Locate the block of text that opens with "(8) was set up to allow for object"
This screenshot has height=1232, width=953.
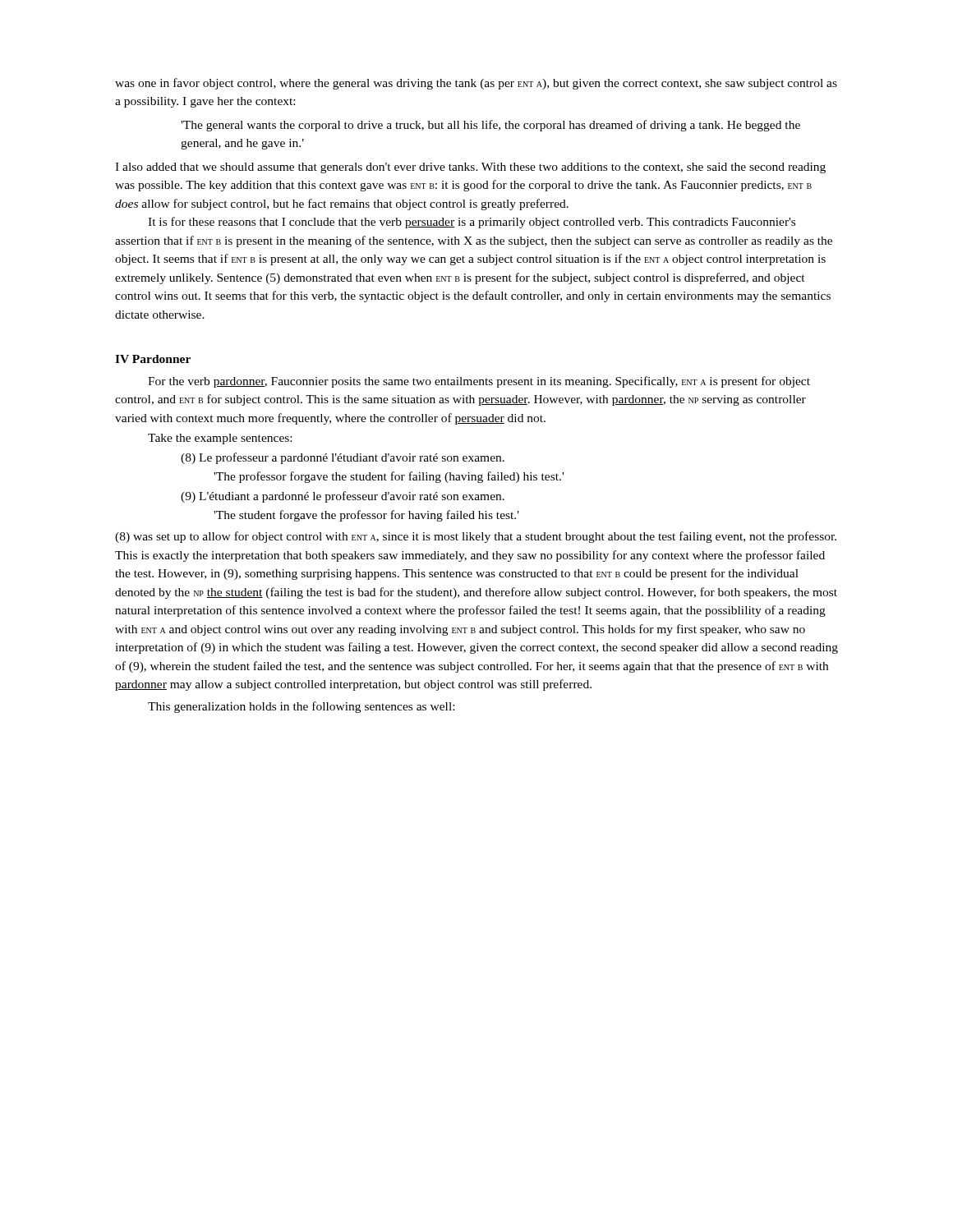[476, 611]
